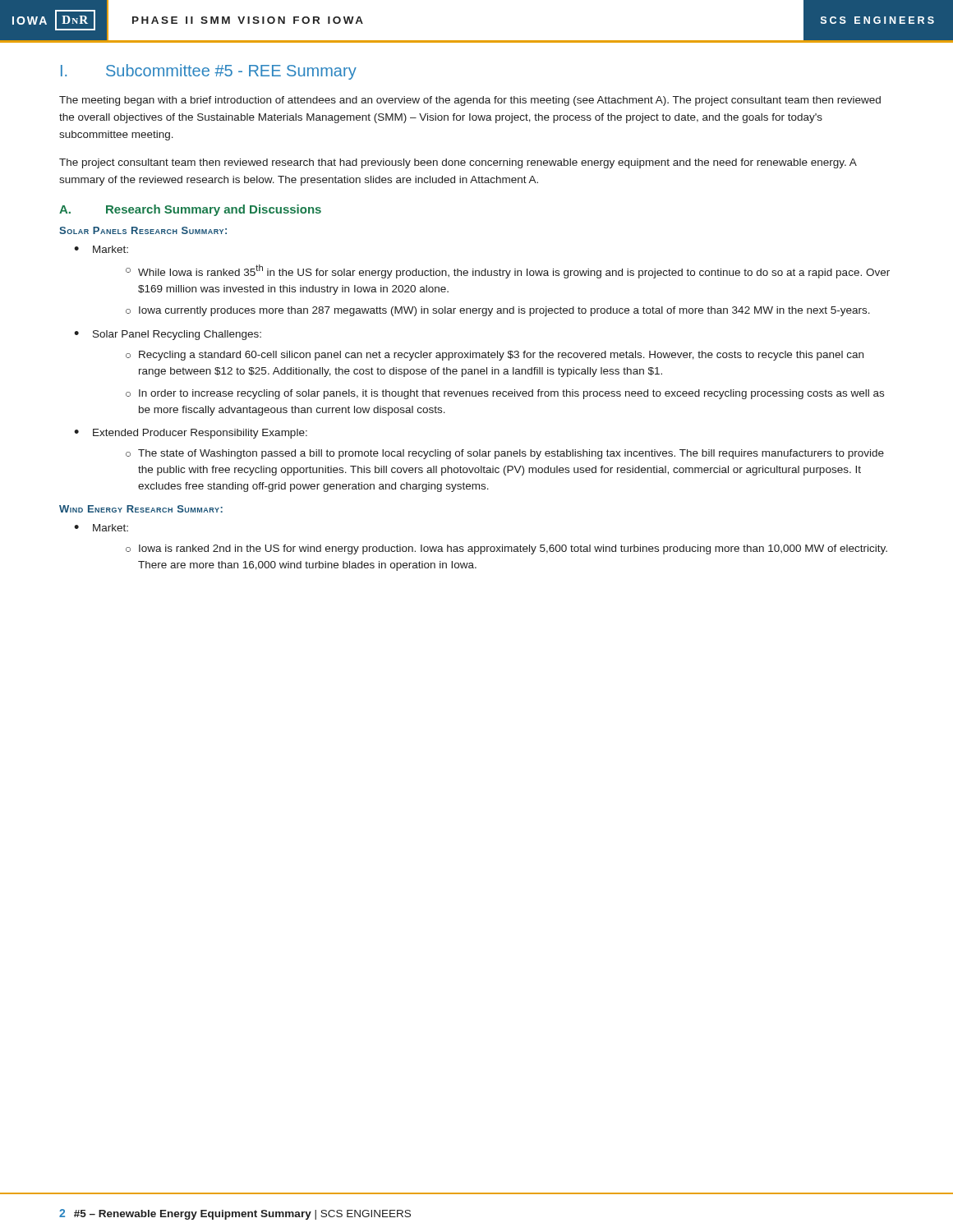
Task: Locate the passage starting "○ While Iowa is ranked 35th"
Action: [506, 279]
